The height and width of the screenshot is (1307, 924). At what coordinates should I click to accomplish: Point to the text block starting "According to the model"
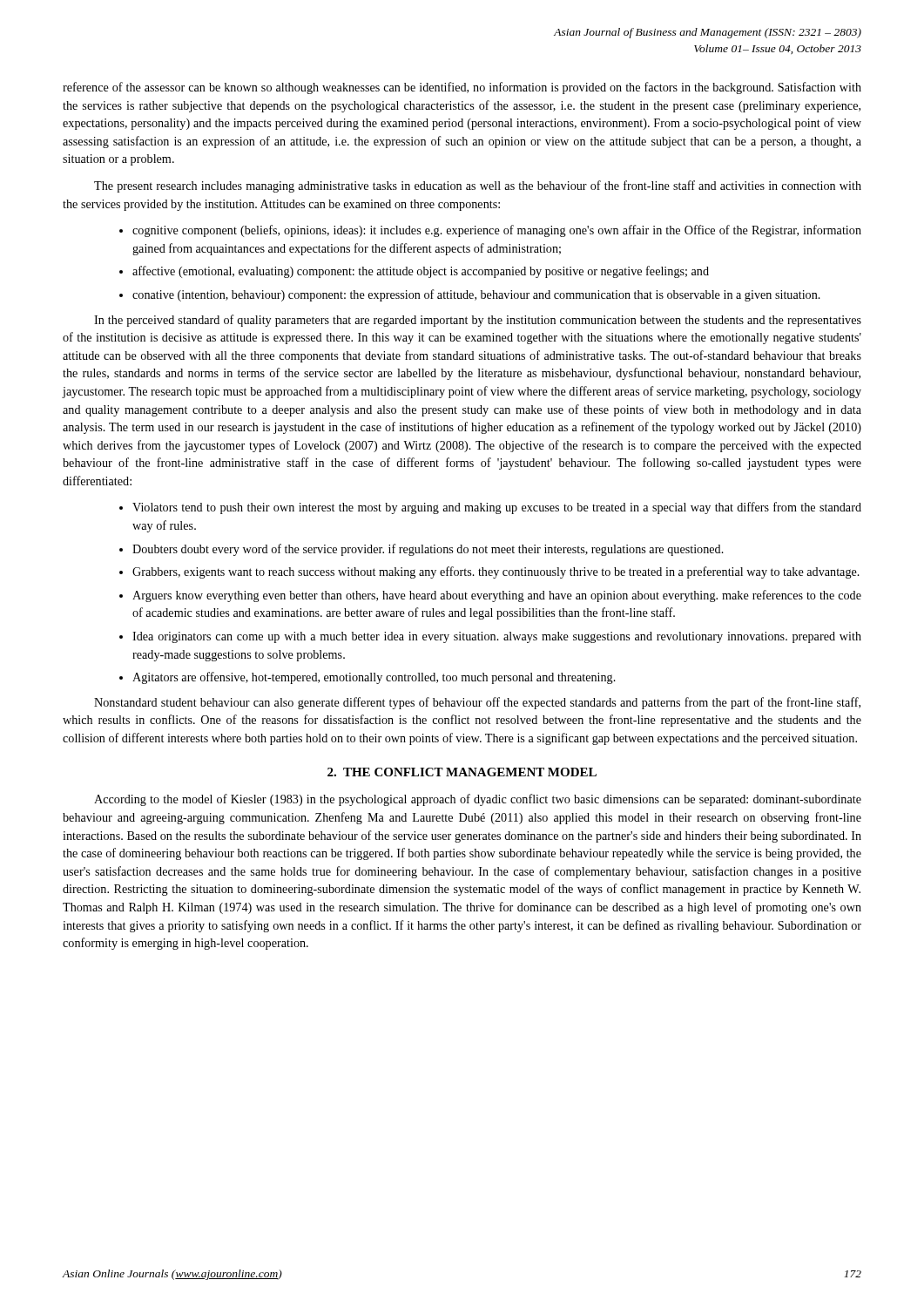462,871
